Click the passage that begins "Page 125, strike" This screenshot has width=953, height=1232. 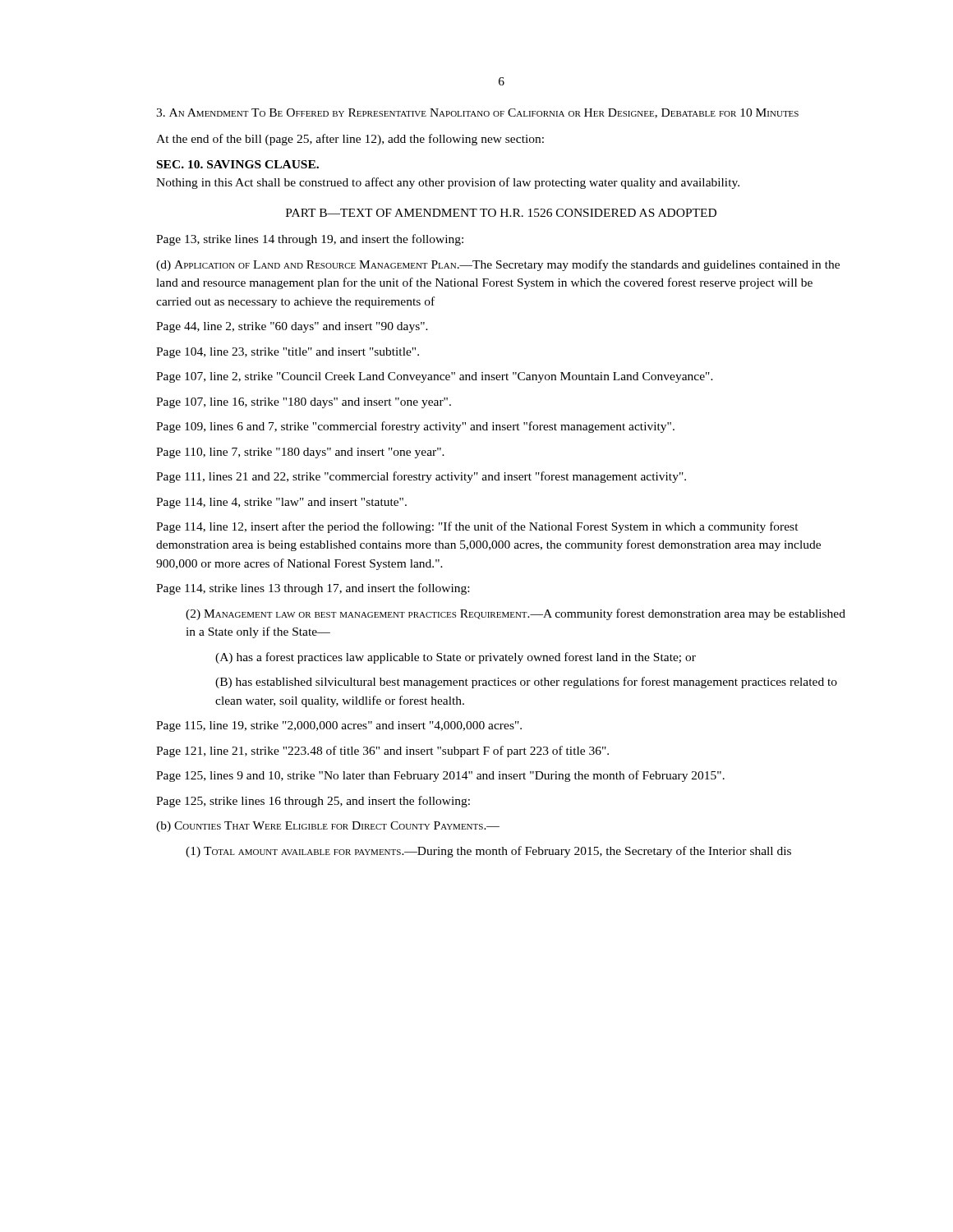313,800
